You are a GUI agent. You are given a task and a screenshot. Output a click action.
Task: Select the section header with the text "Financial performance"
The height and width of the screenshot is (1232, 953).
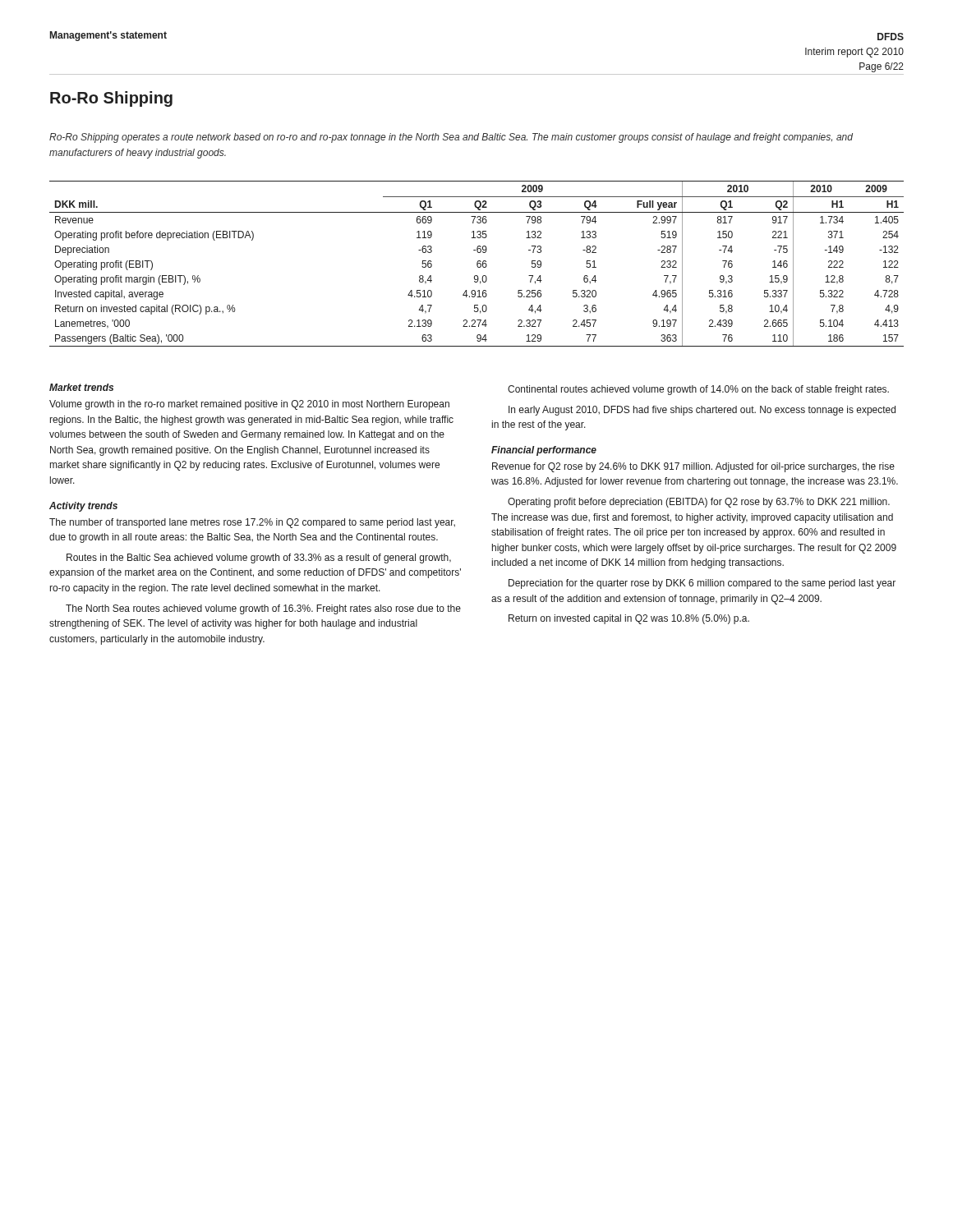click(544, 450)
